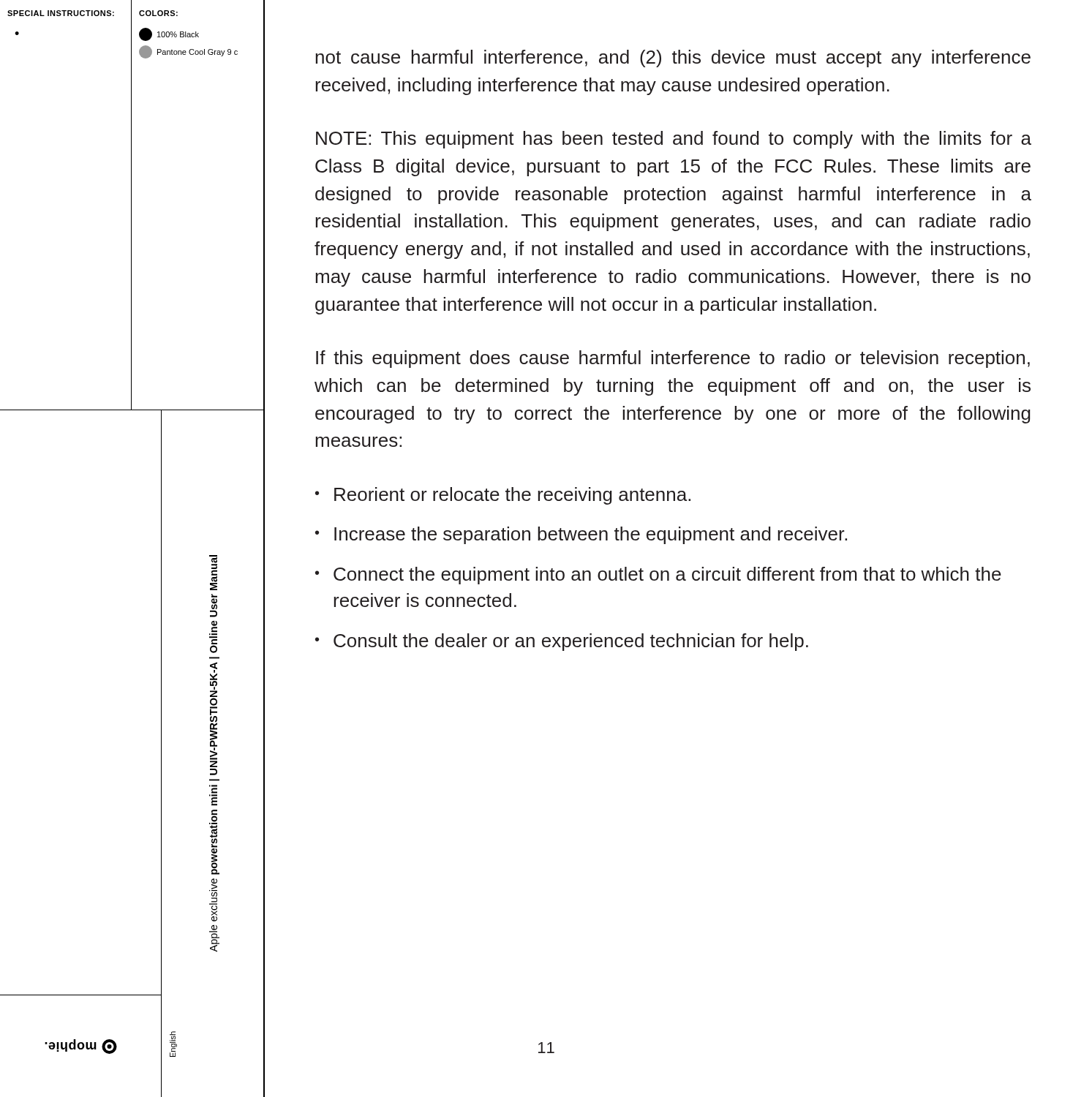Find the text that says "COLORS: 100% Black Pantone Cool Gray 9 c"

click(197, 34)
